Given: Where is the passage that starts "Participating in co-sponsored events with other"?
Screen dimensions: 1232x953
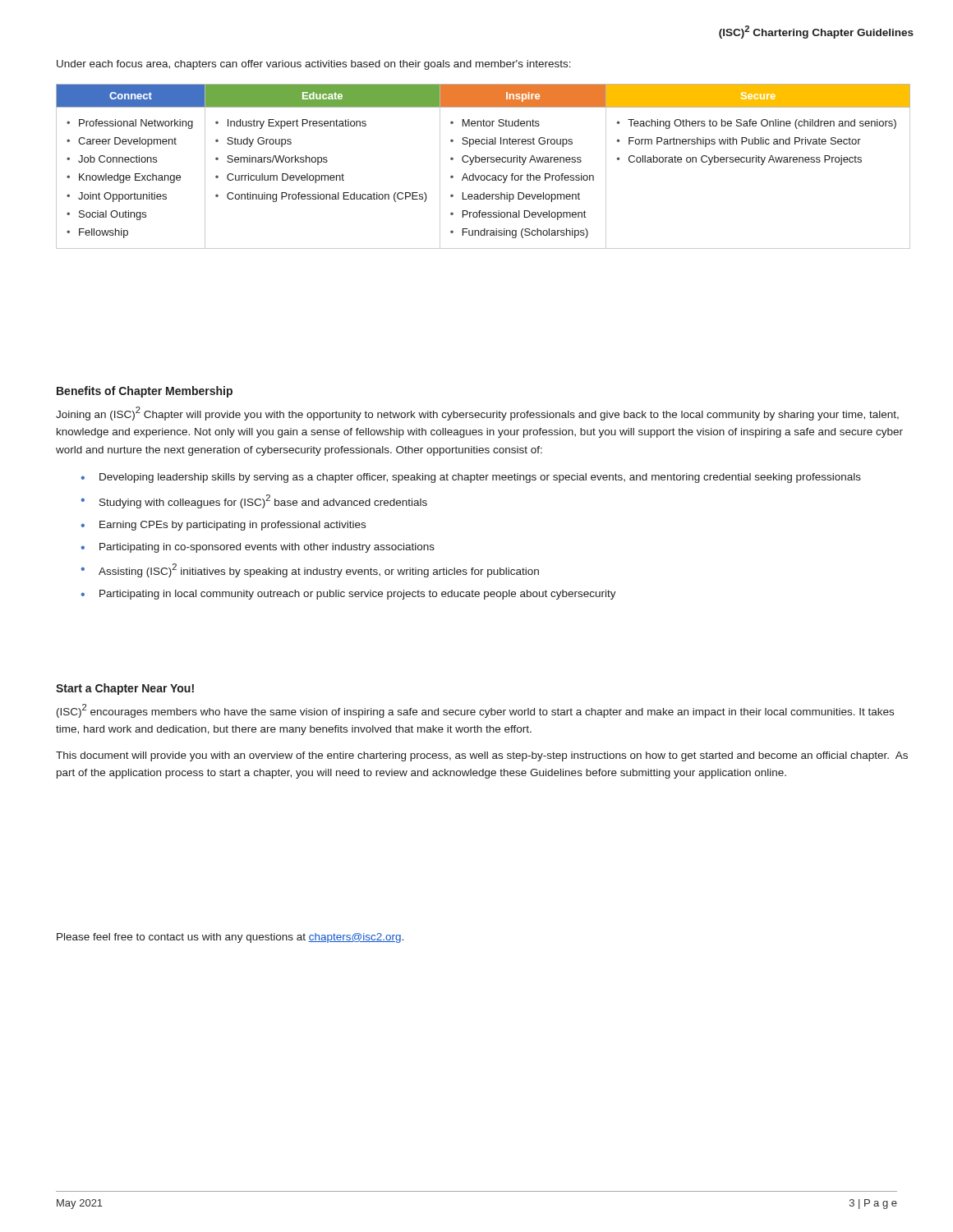Looking at the screenshot, I should click(x=267, y=546).
